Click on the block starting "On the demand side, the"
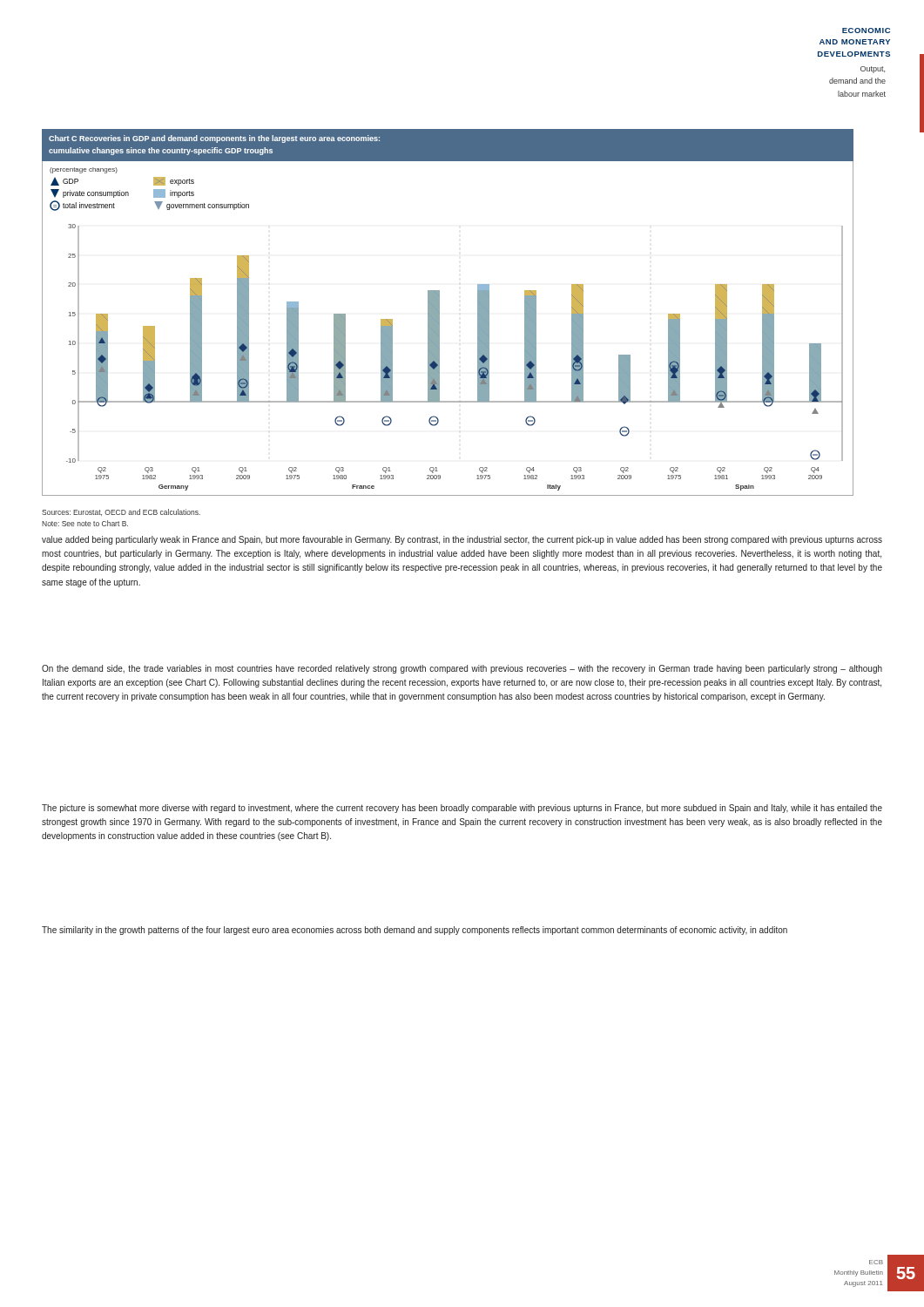 click(462, 683)
